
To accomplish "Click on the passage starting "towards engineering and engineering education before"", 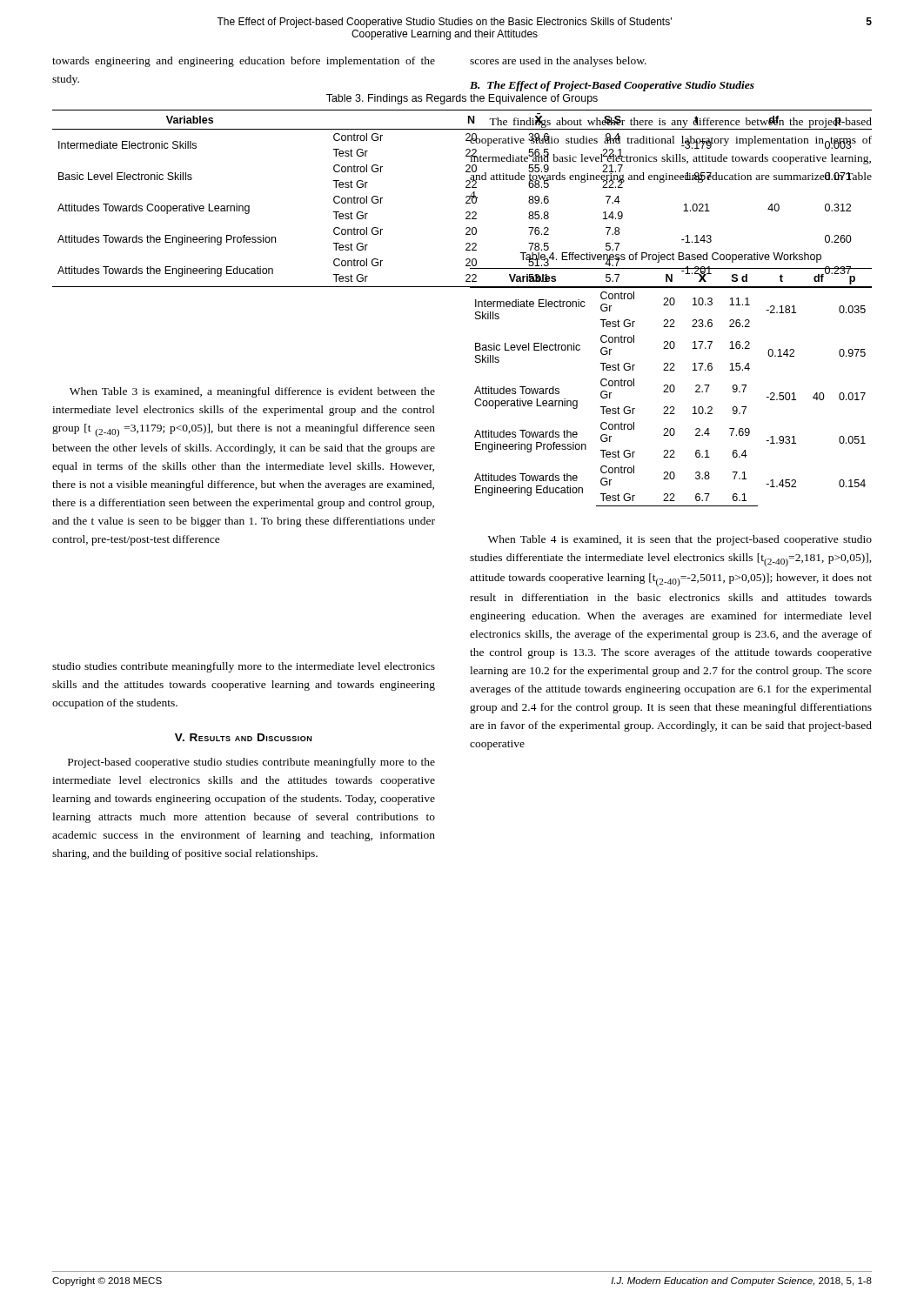I will (244, 70).
